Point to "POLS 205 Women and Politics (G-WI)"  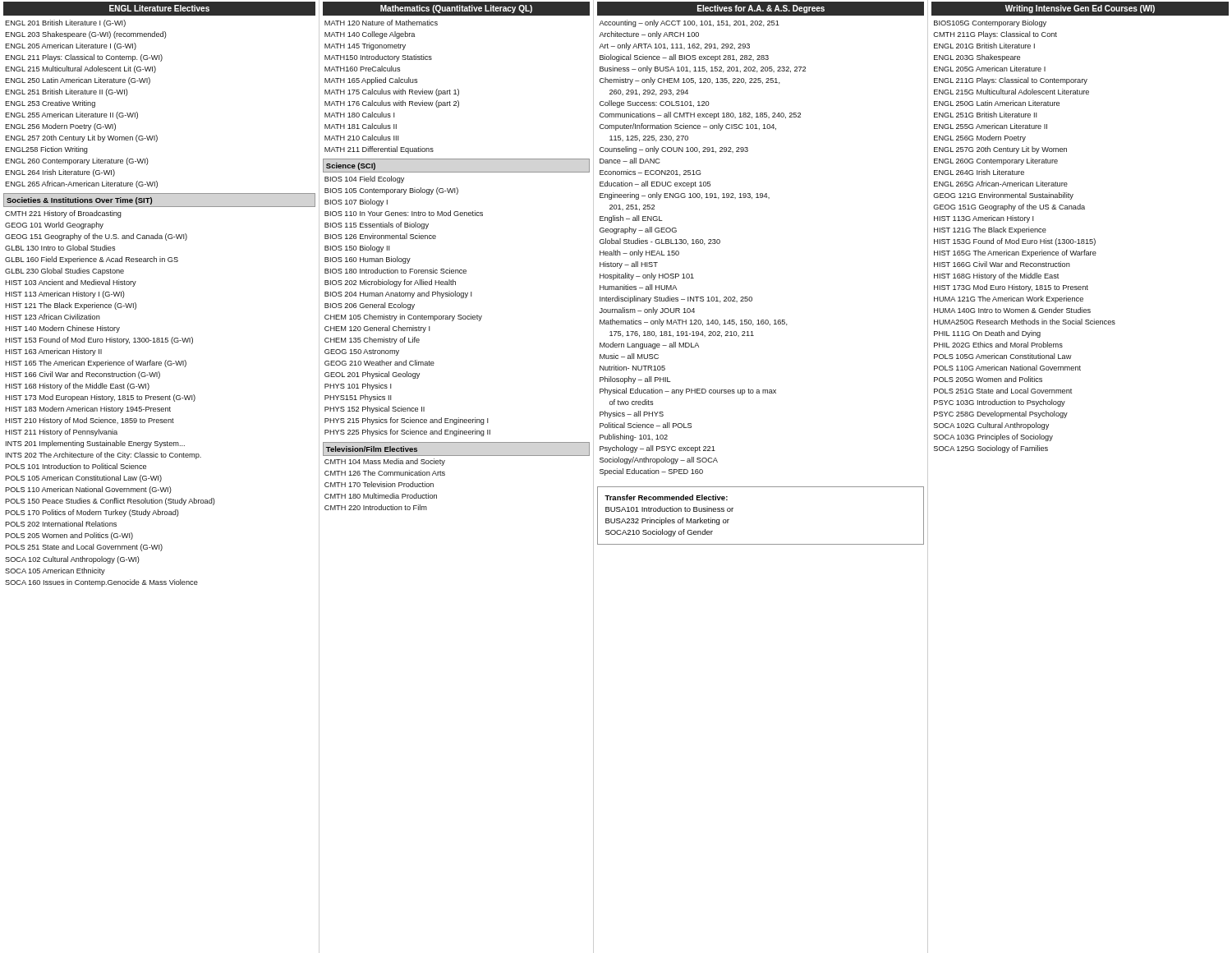point(69,536)
